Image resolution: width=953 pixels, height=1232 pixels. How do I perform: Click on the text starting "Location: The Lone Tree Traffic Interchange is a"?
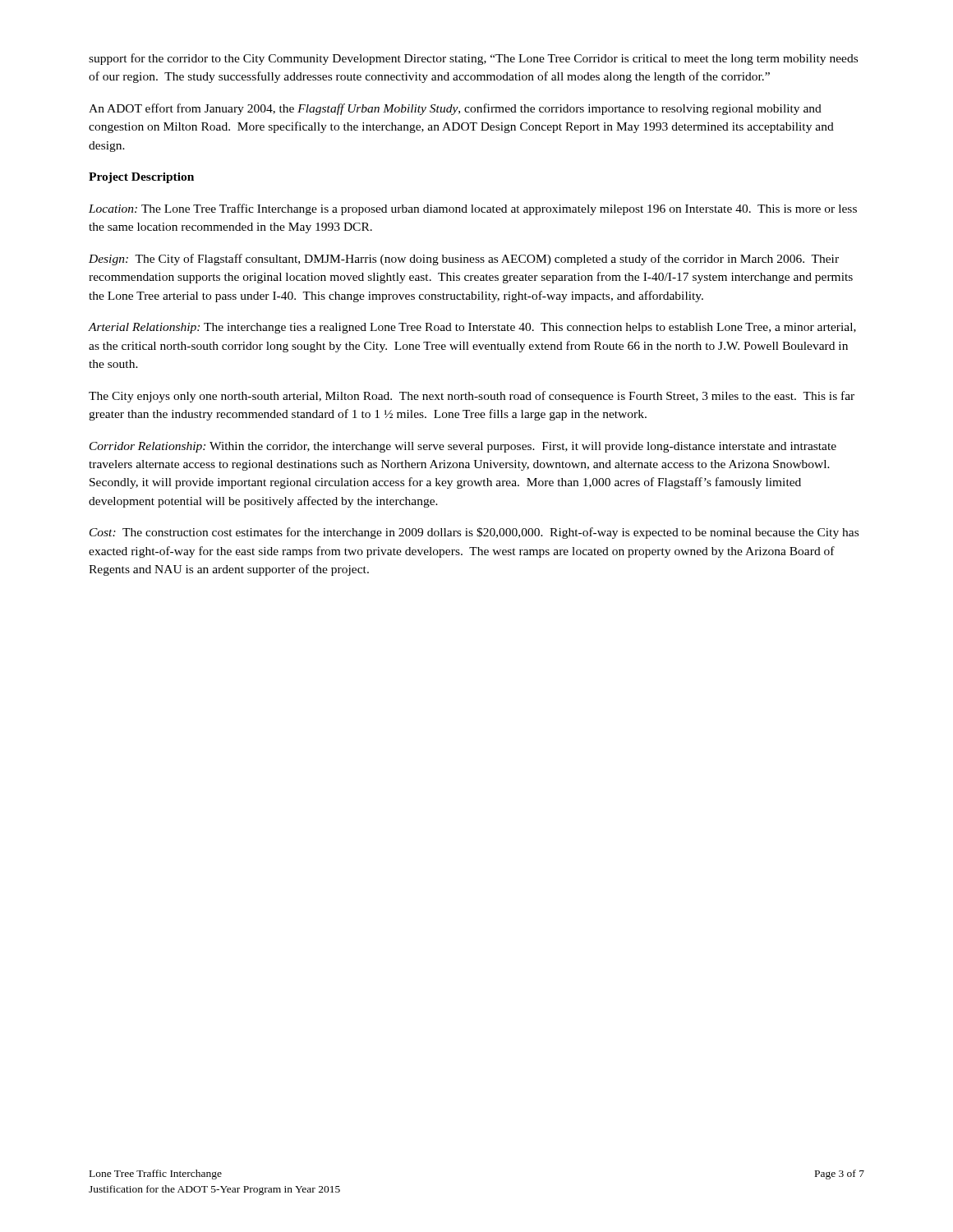pos(476,218)
